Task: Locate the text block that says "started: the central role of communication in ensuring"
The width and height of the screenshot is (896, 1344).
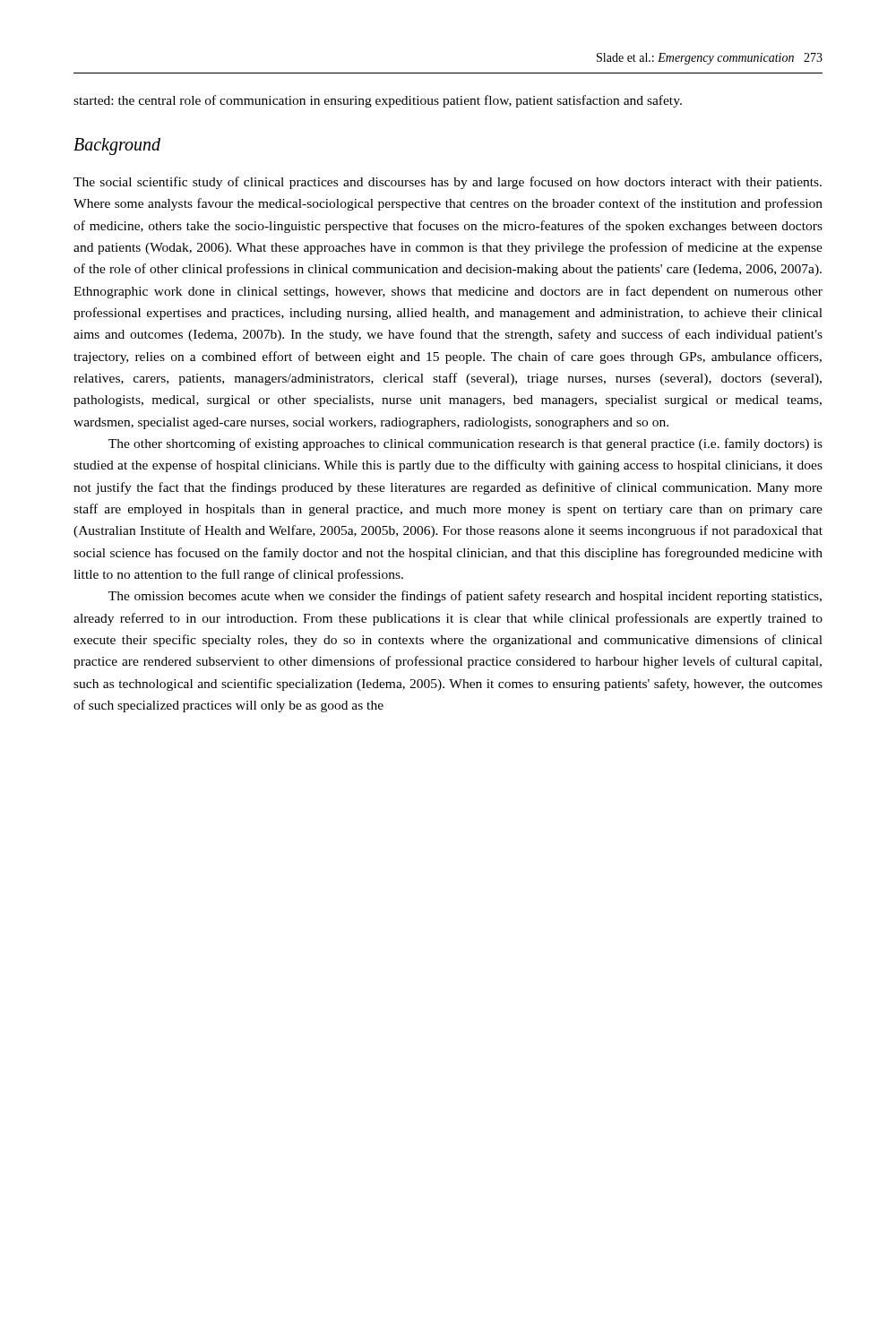Action: pyautogui.click(x=448, y=100)
